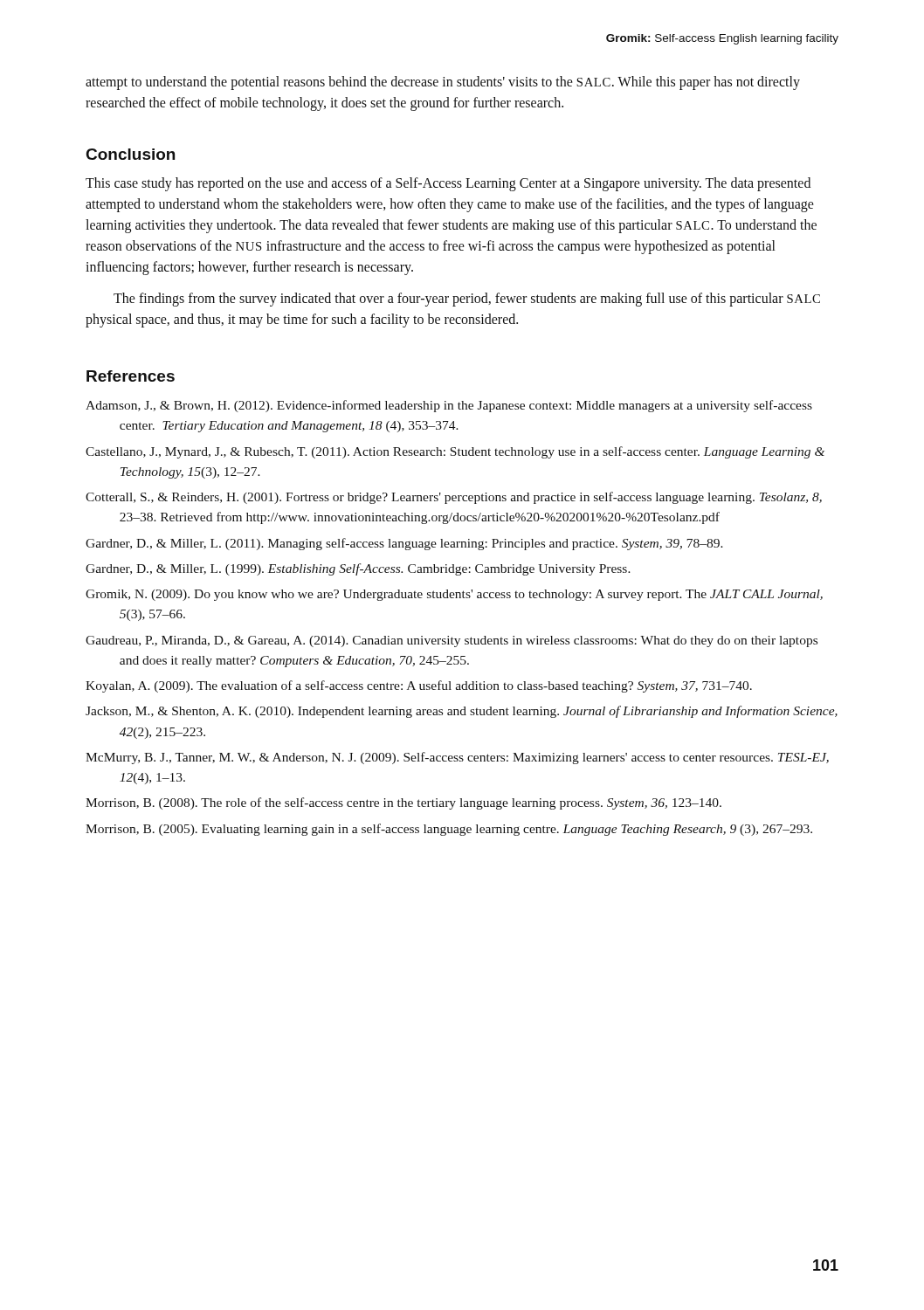Select the block starting "Gaudreau, P., Miranda, D., & Gareau,"
The height and width of the screenshot is (1310, 924).
pos(452,649)
